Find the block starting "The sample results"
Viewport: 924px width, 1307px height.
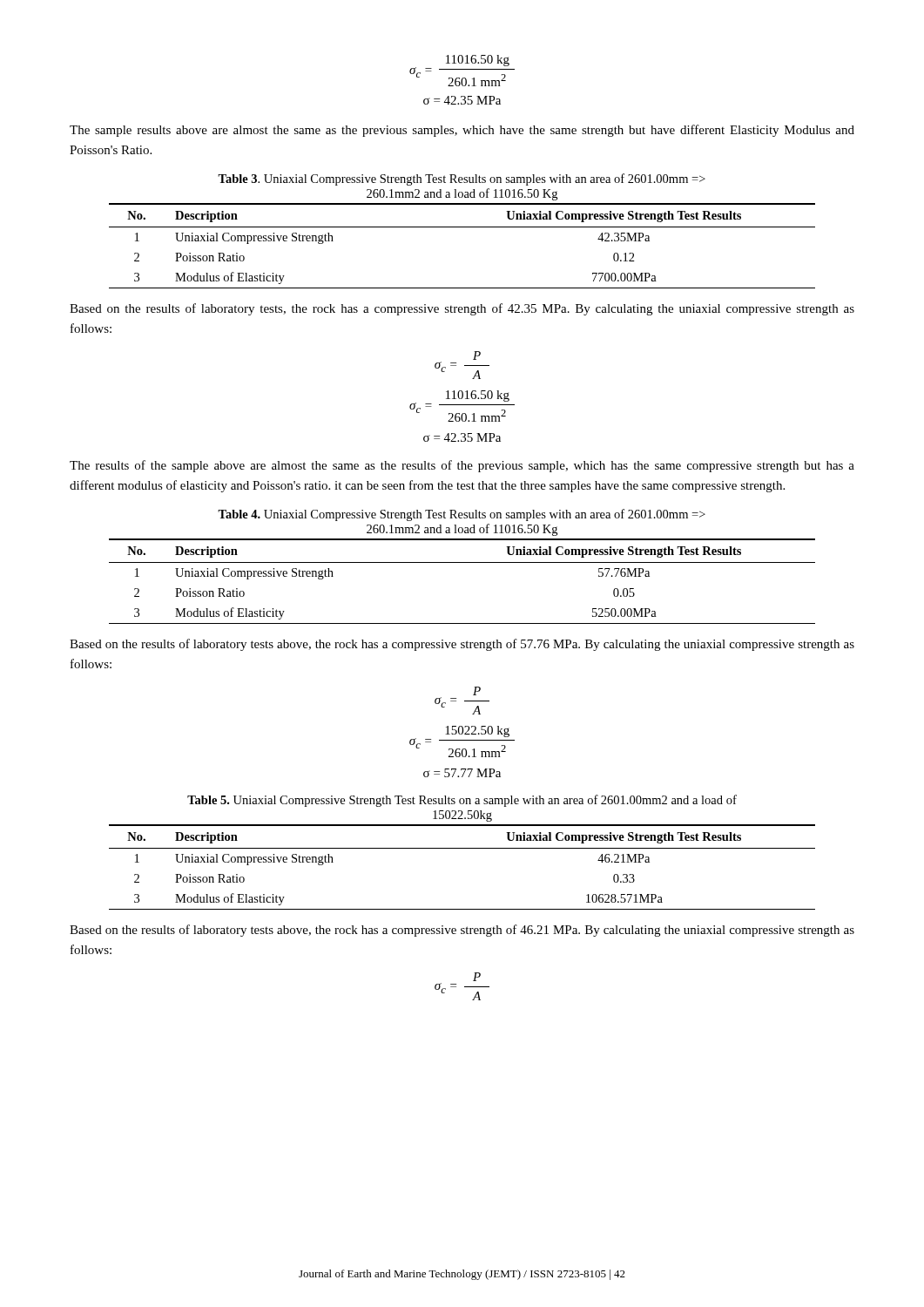coord(462,140)
